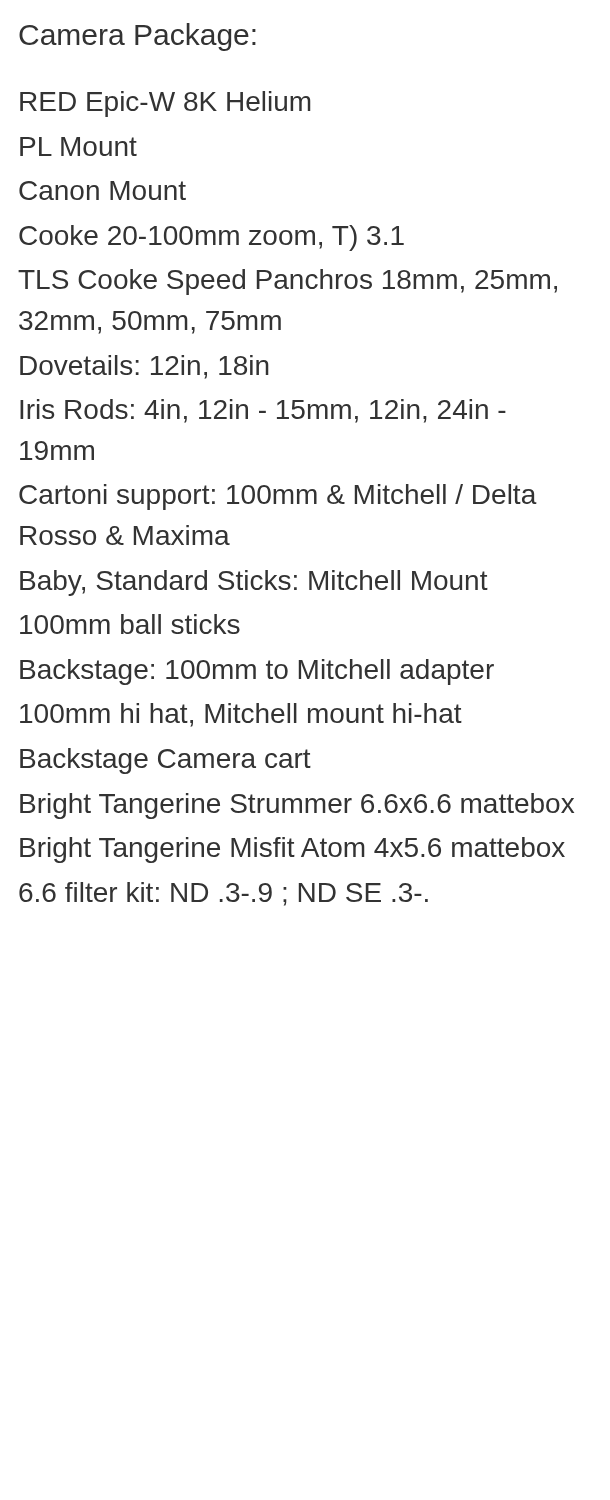The height and width of the screenshot is (1500, 610).
Task: Select the list item containing "Backstage Camera cart"
Action: click(x=164, y=758)
